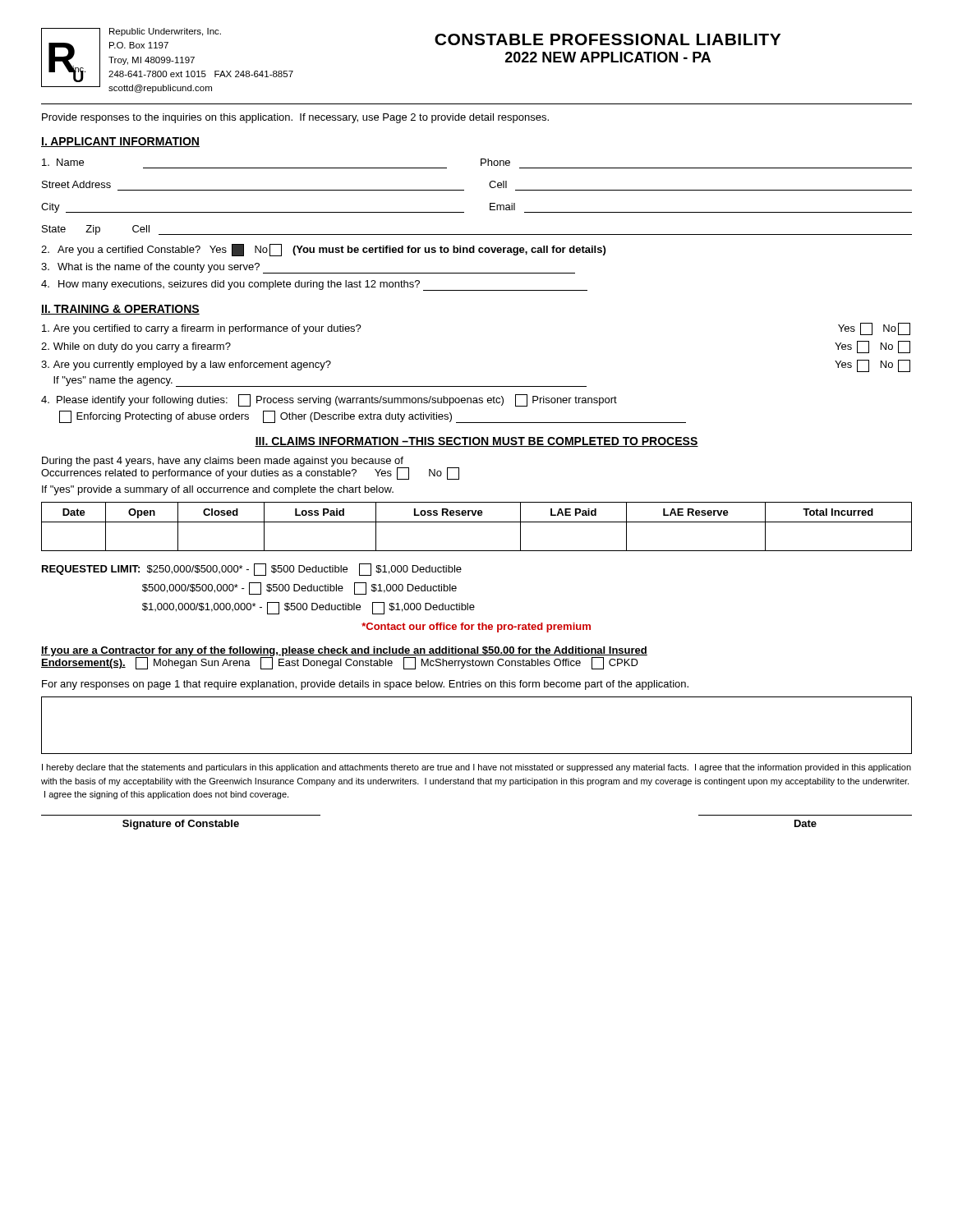The width and height of the screenshot is (953, 1232).
Task: Point to the passage starting "If "yes" name"
Action: click(314, 380)
